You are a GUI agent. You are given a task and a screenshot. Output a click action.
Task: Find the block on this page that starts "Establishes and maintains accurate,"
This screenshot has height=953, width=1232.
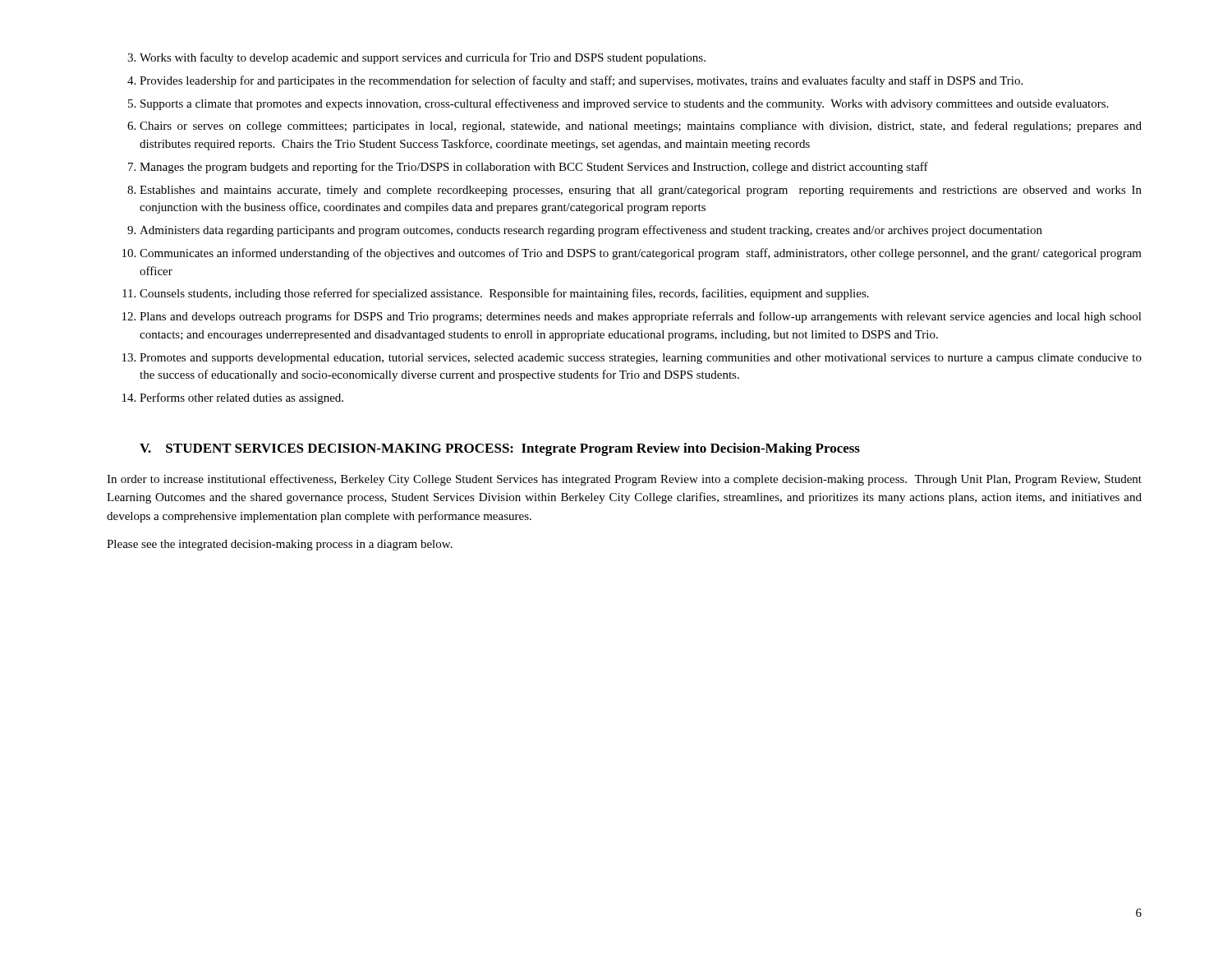(x=641, y=198)
